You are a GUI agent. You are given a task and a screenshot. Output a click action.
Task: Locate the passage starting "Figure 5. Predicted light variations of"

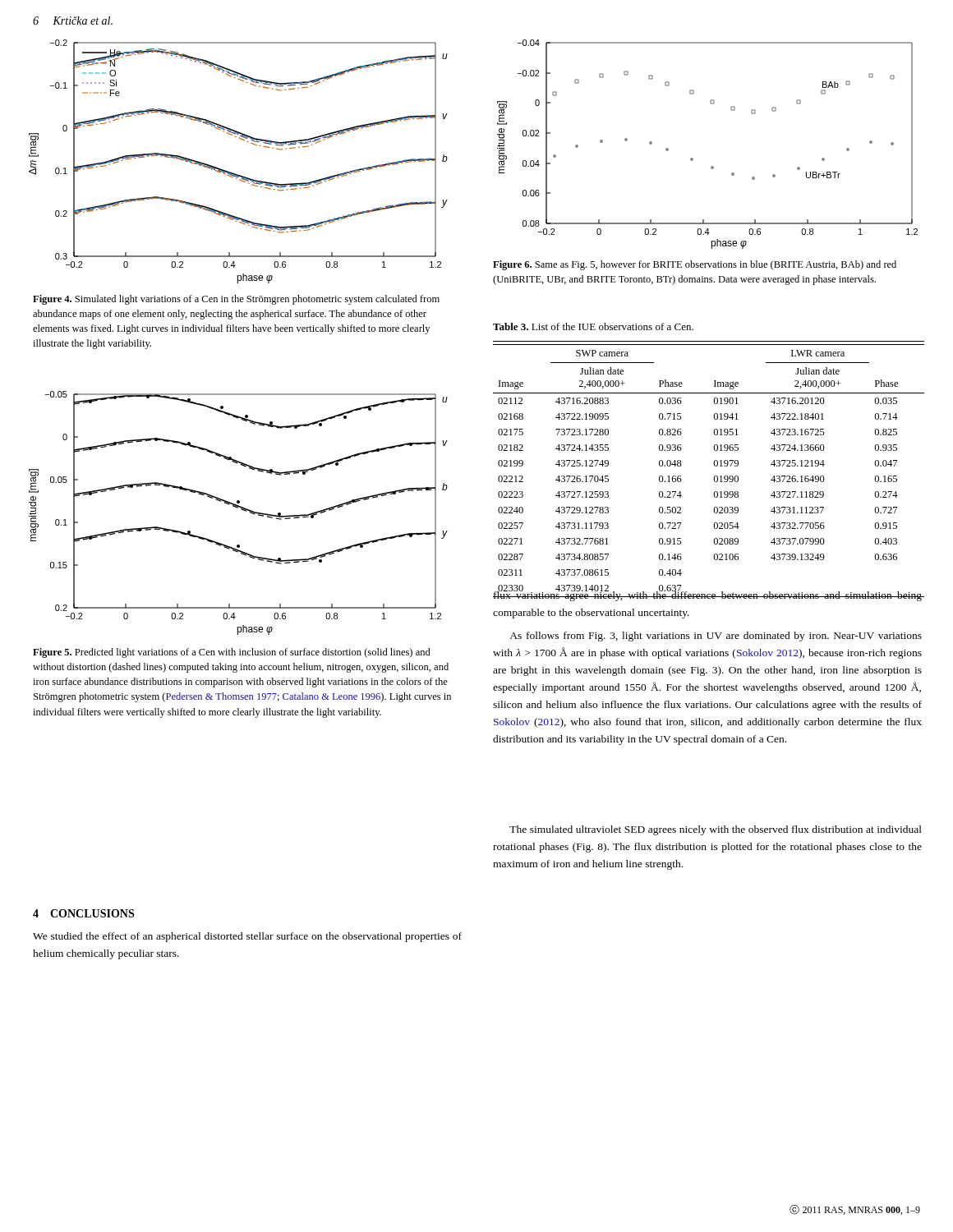[242, 682]
